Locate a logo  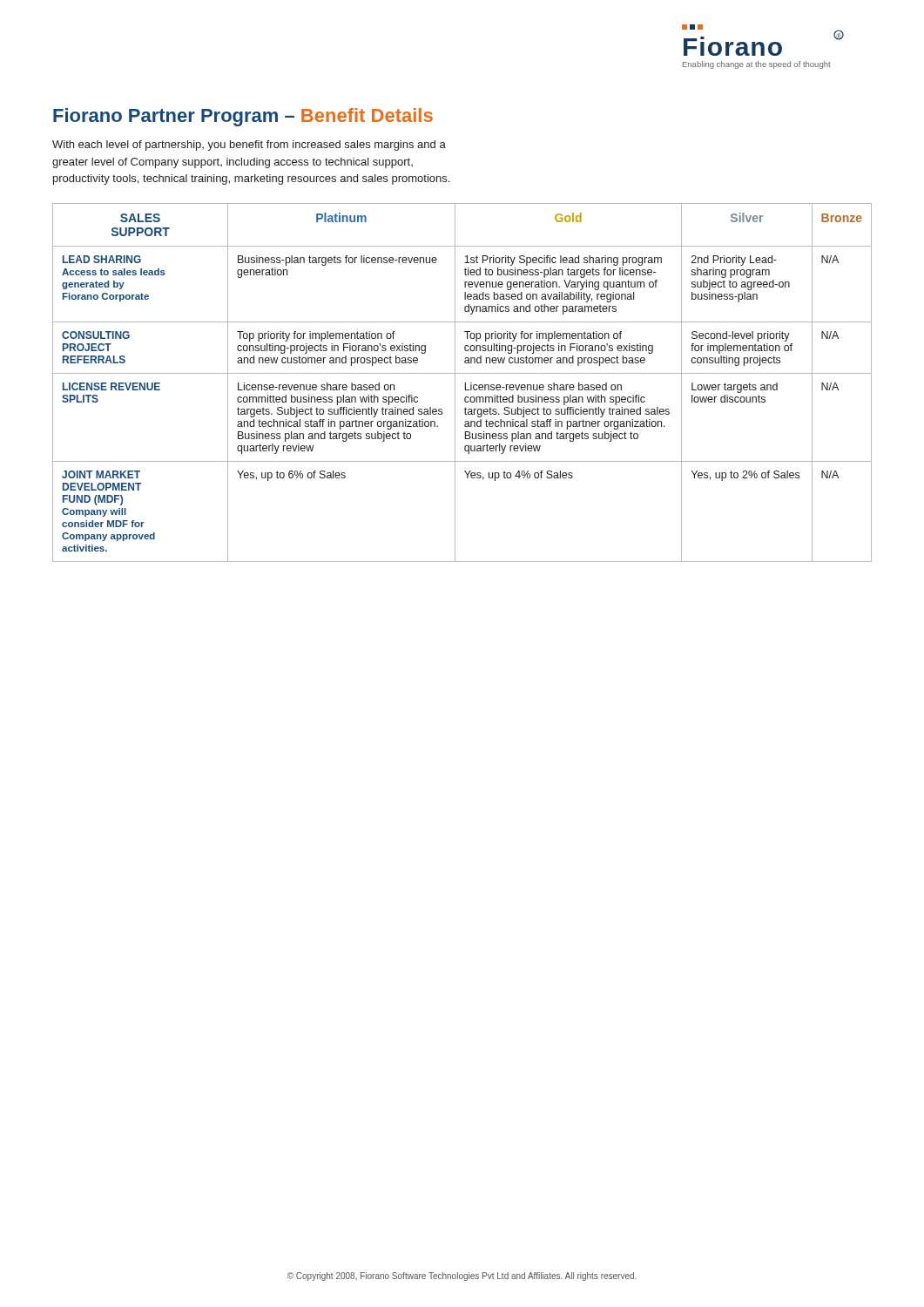(778, 48)
